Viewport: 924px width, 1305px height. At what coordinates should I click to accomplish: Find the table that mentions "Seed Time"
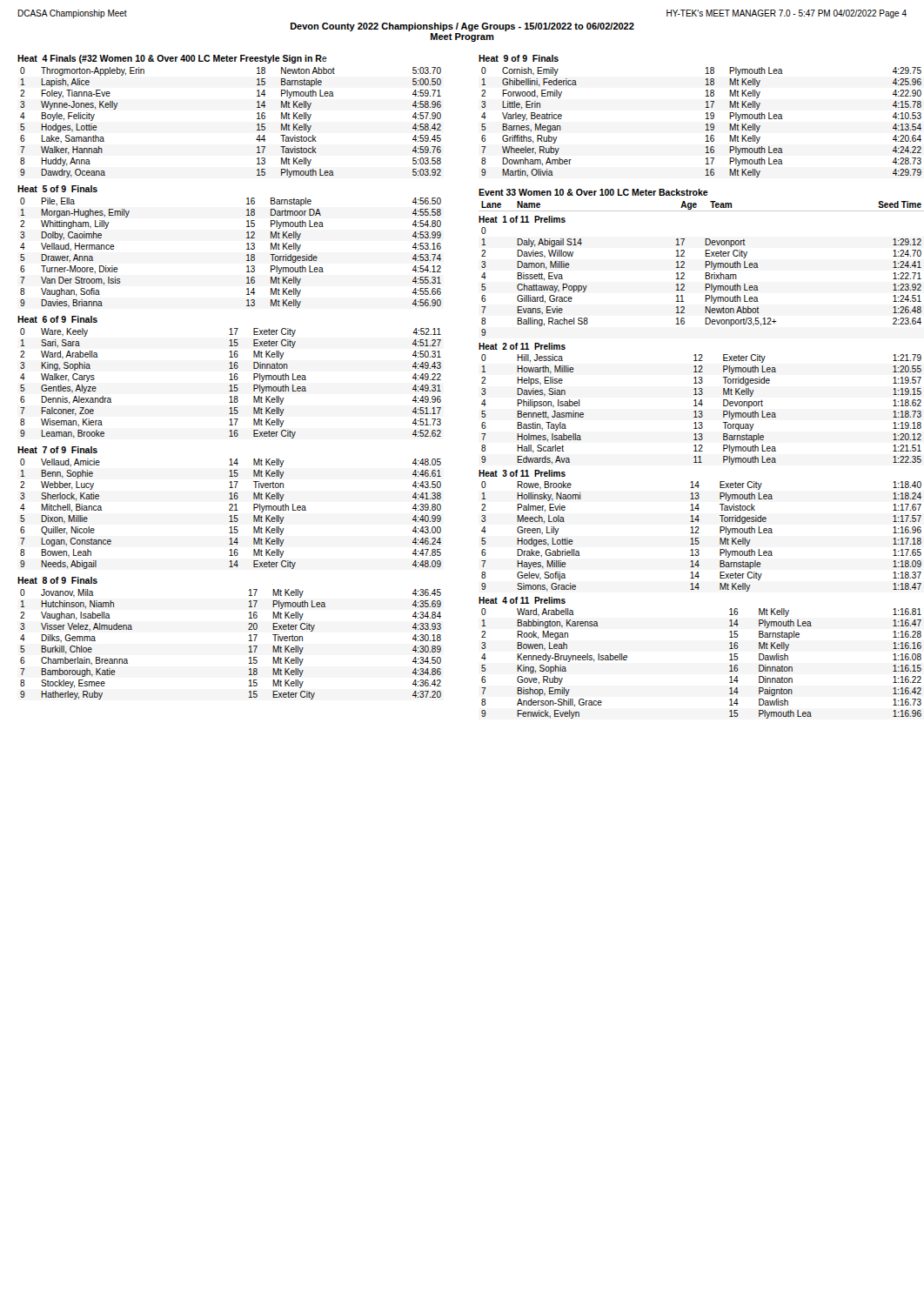(701, 205)
